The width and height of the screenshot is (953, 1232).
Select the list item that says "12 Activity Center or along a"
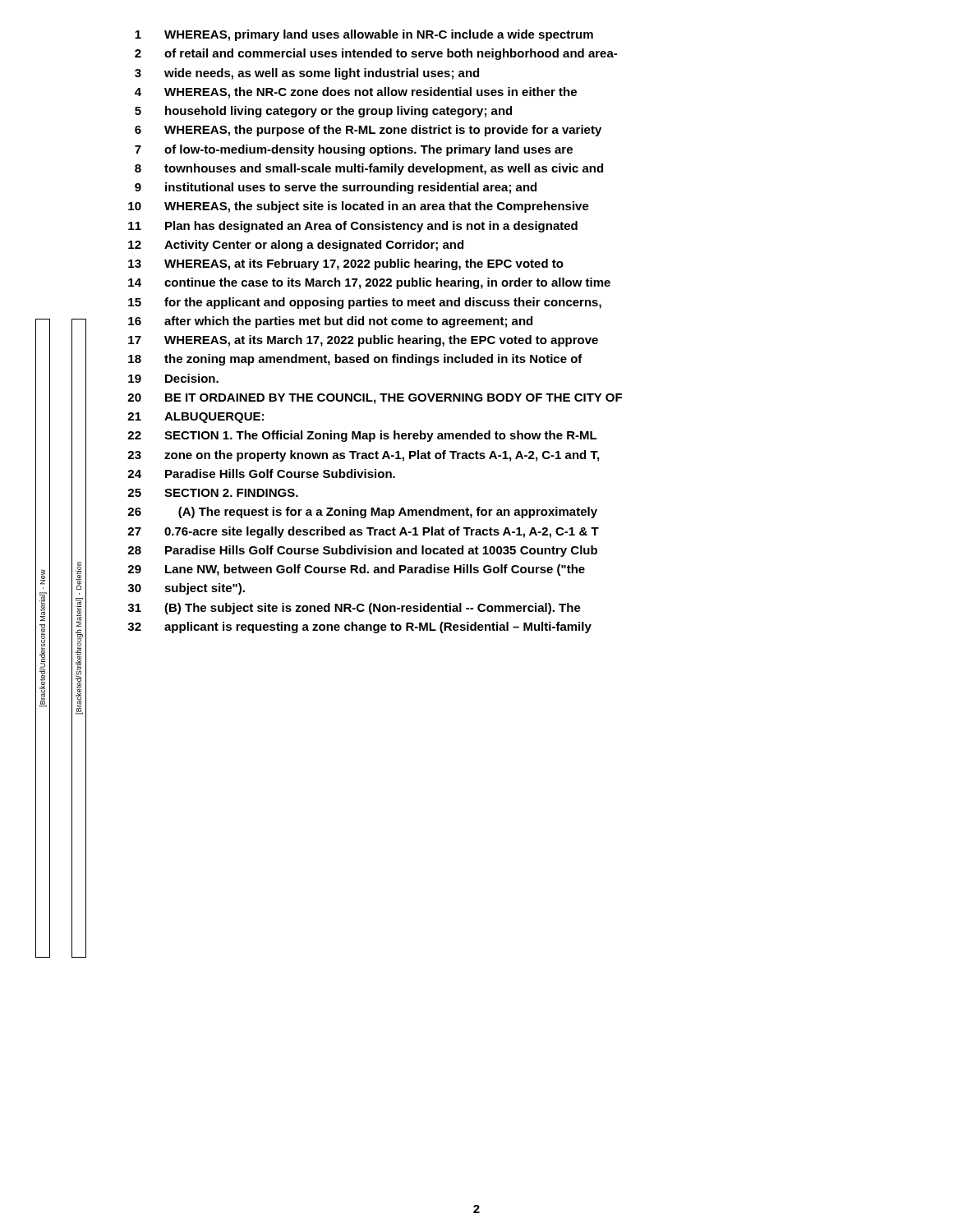click(x=281, y=244)
